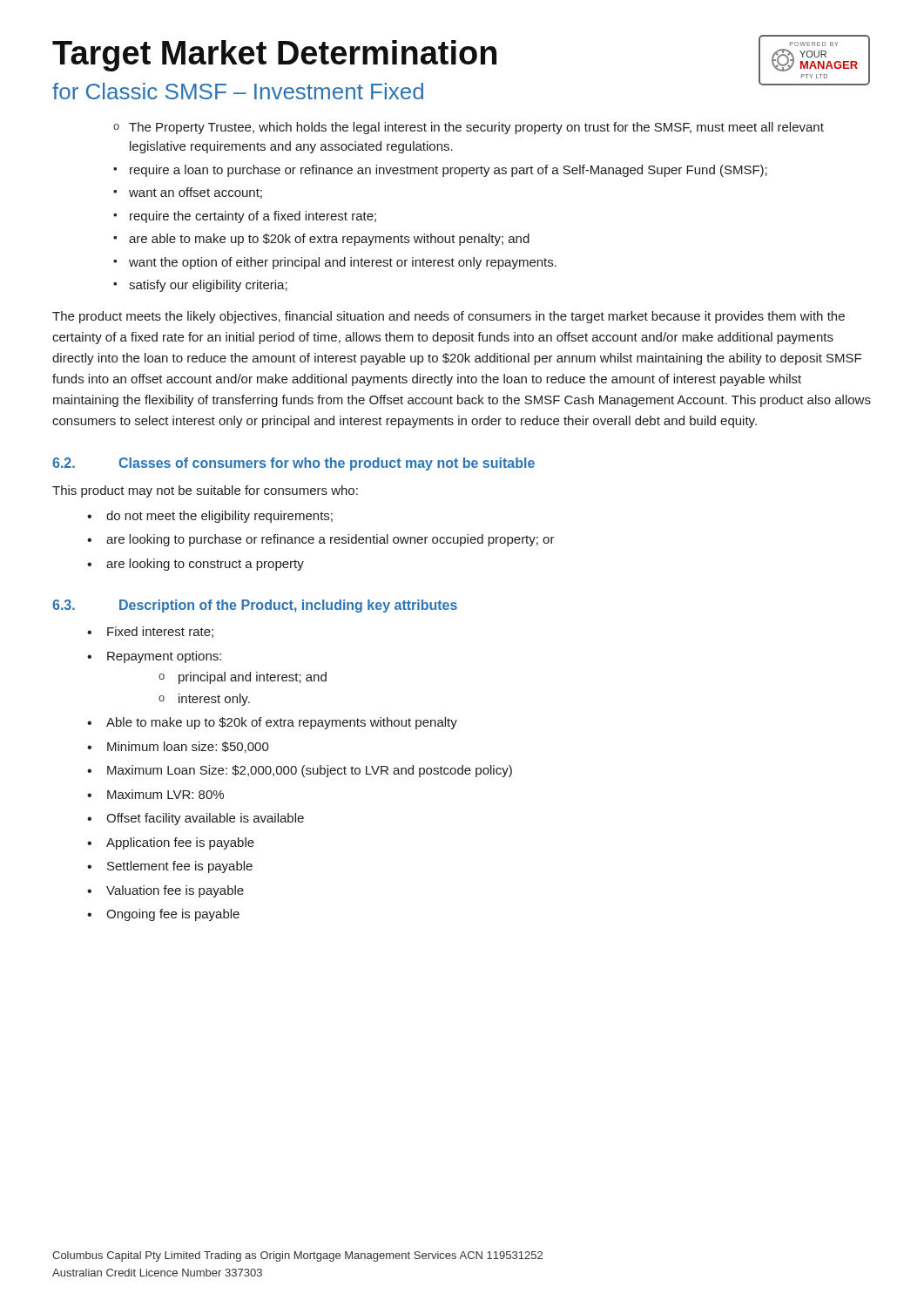Select the list item that reads "Maximum LVR: 80%"
924x1307 pixels.
[x=165, y=794]
